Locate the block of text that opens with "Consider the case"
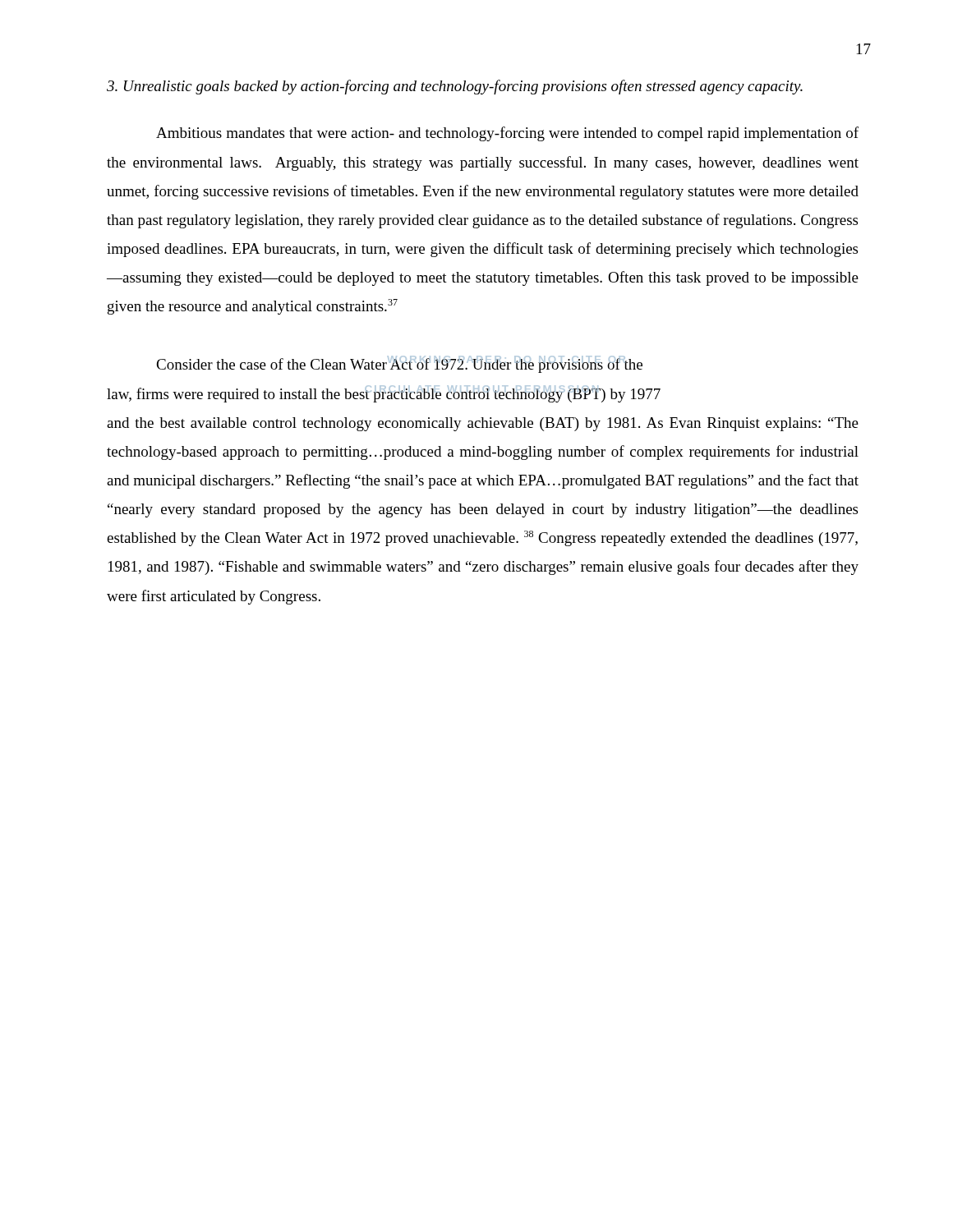 pos(483,480)
